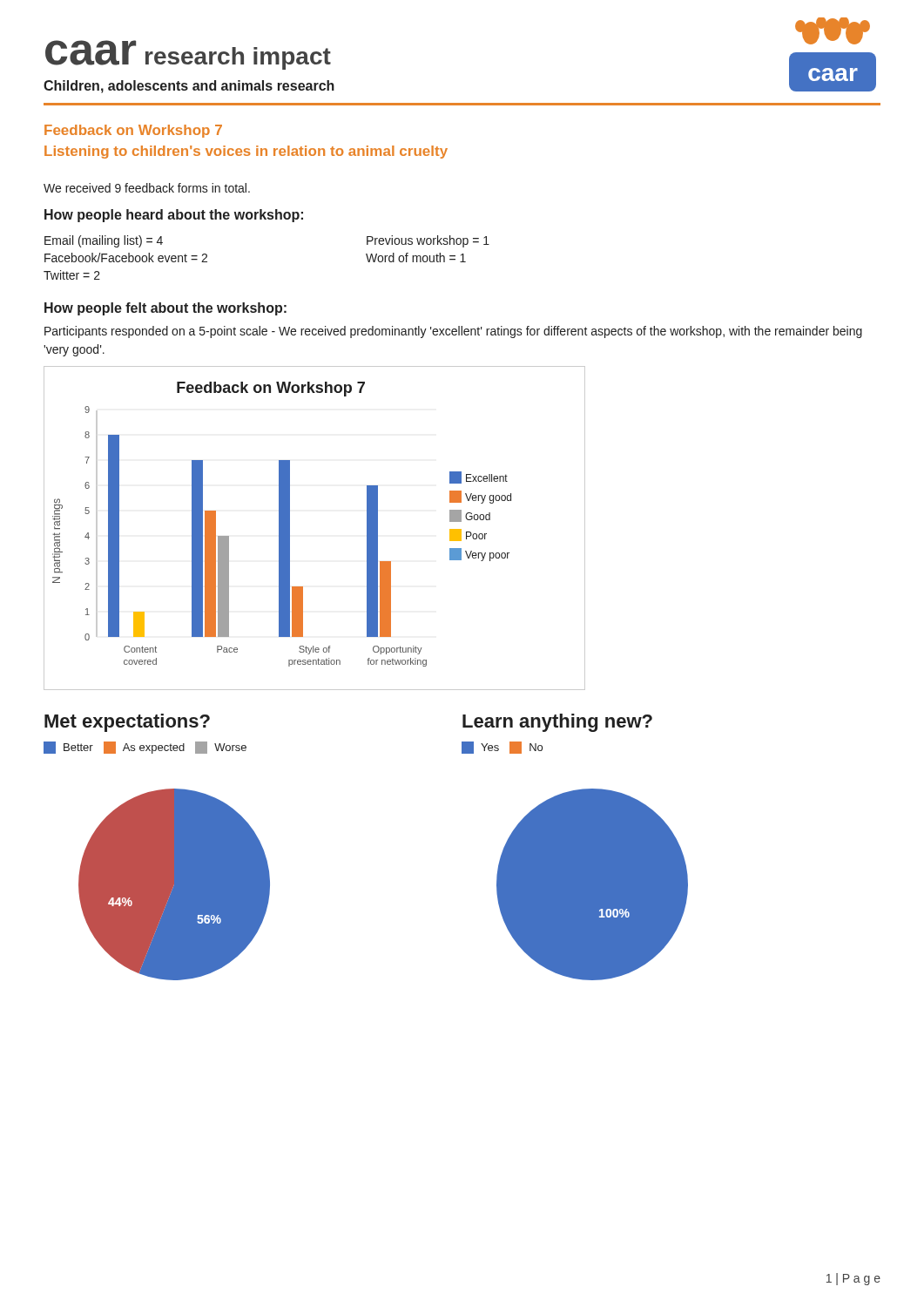Where does it say "Email (mailing list) = 4"?
Image resolution: width=924 pixels, height=1307 pixels.
[x=103, y=240]
